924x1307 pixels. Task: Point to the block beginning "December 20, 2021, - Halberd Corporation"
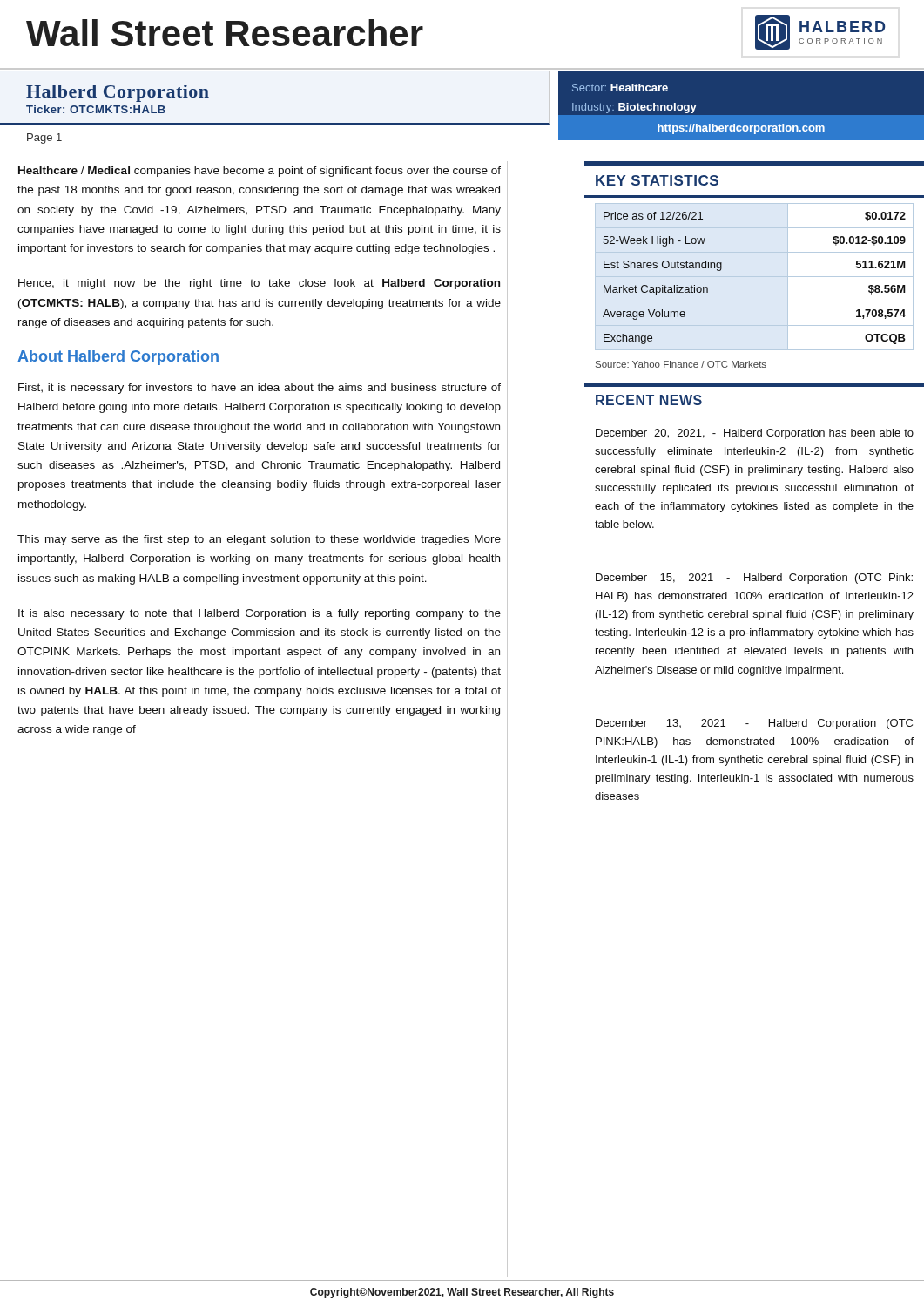click(754, 478)
